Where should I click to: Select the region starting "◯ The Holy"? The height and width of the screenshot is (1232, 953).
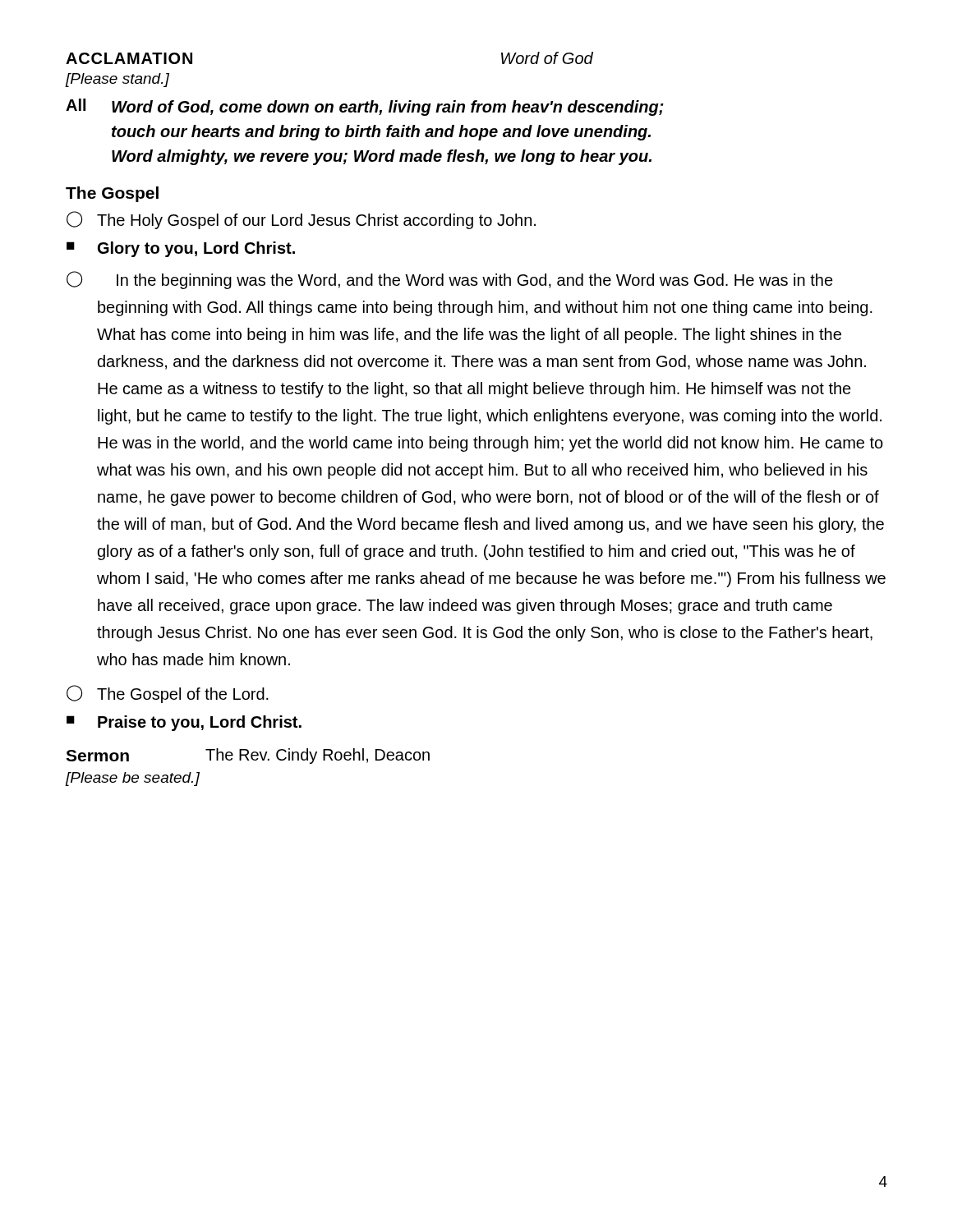(x=476, y=220)
